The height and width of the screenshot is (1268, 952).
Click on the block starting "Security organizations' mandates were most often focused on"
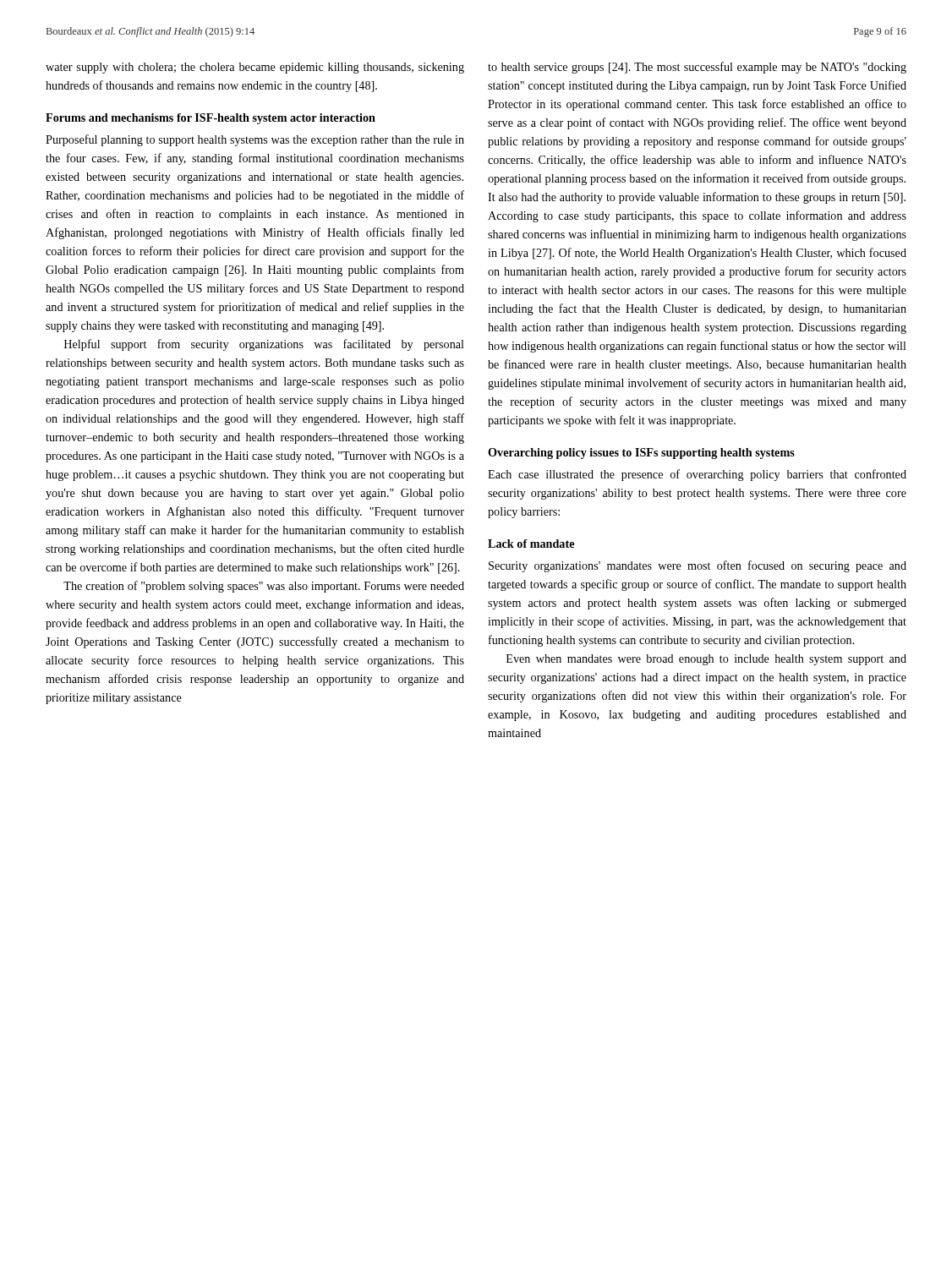(697, 602)
